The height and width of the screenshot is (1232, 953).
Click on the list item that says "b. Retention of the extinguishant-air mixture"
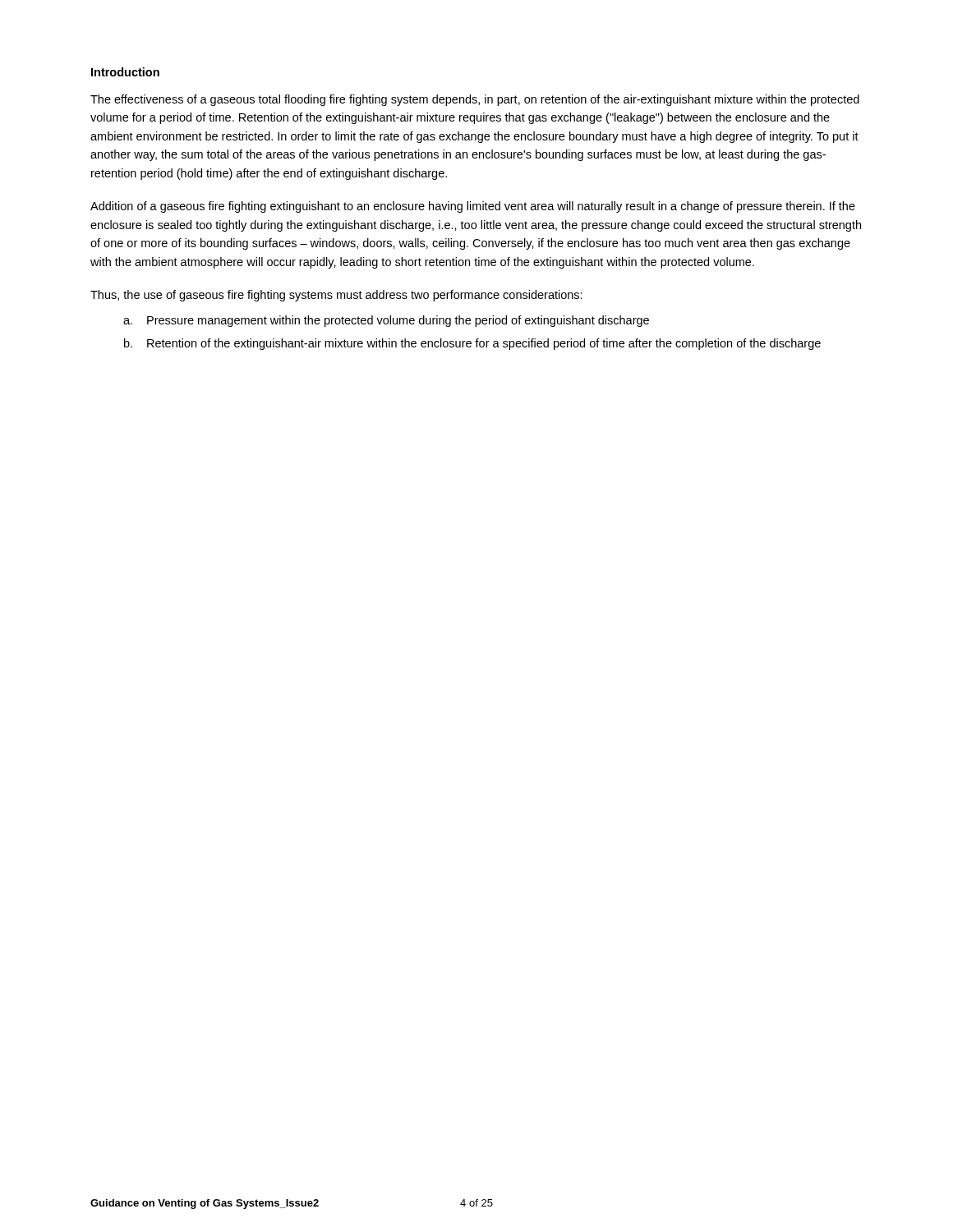[x=493, y=344]
